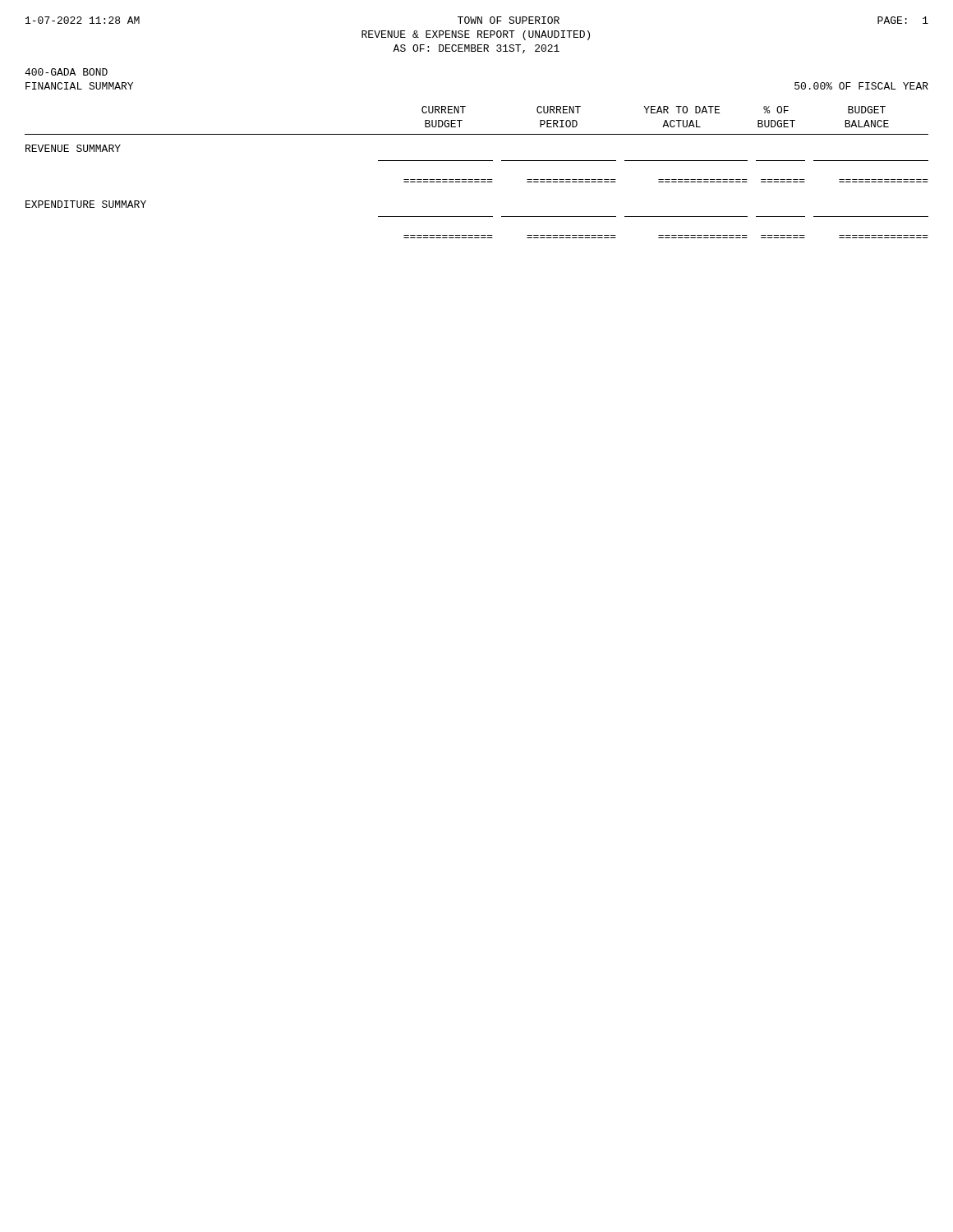The image size is (953, 1232).
Task: Find the passage starting "00% OF FISCAL YEAR"
Action: point(861,87)
